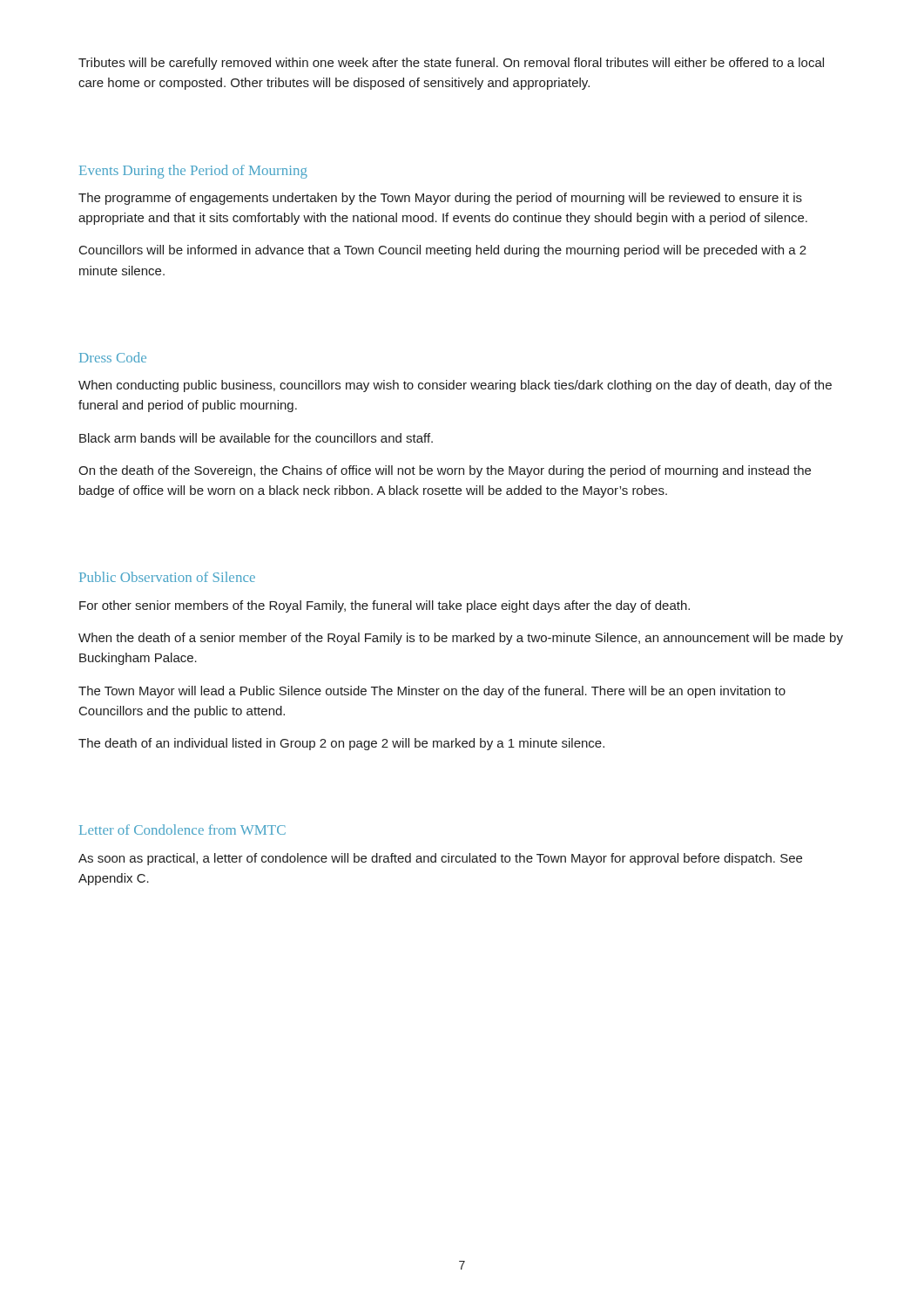Locate the block of text that opens with "The Town Mayor"
Screen dimensions: 1307x924
point(462,700)
